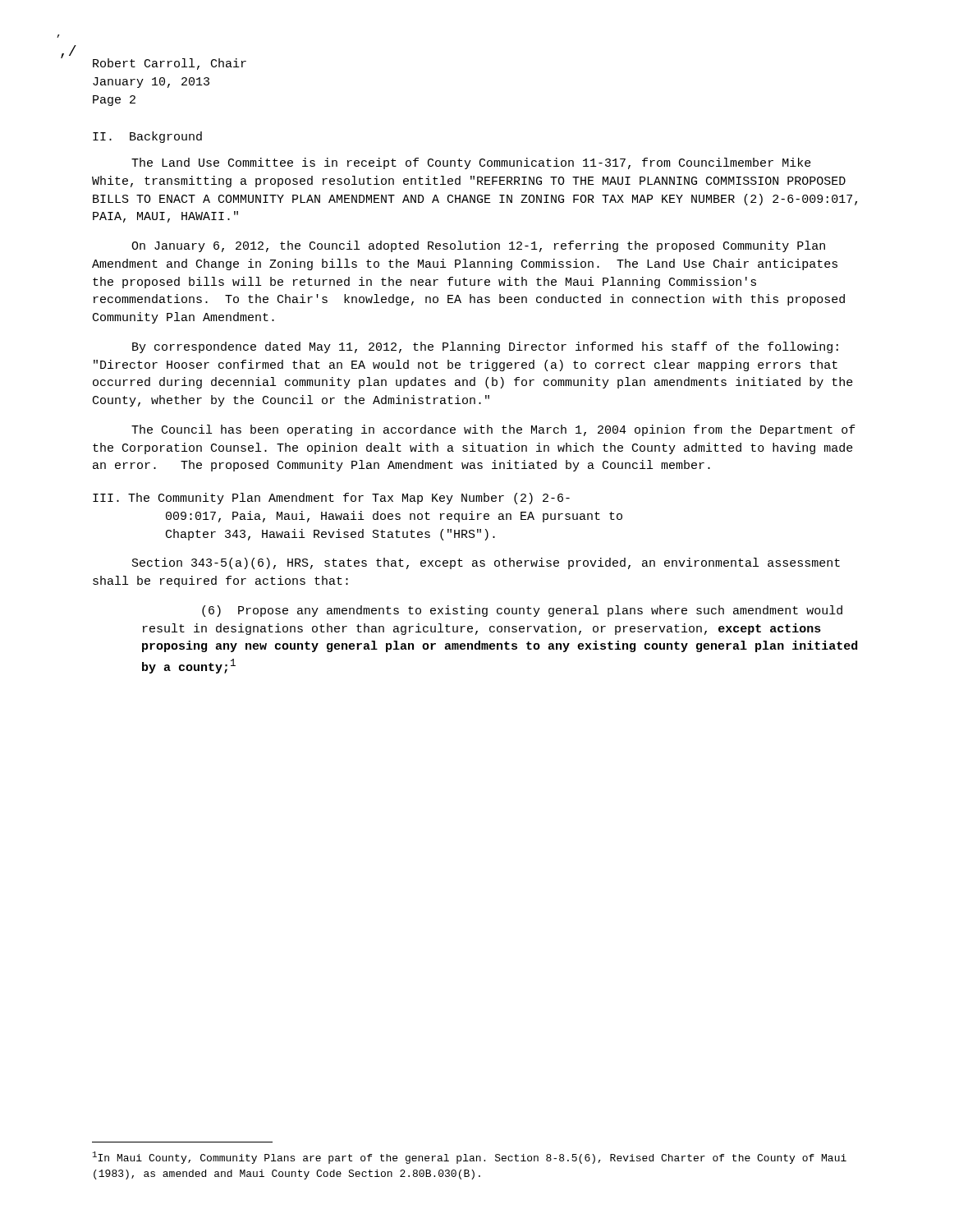Image resolution: width=954 pixels, height=1232 pixels.
Task: Navigate to the block starting "By correspondence dated May"
Action: (473, 374)
